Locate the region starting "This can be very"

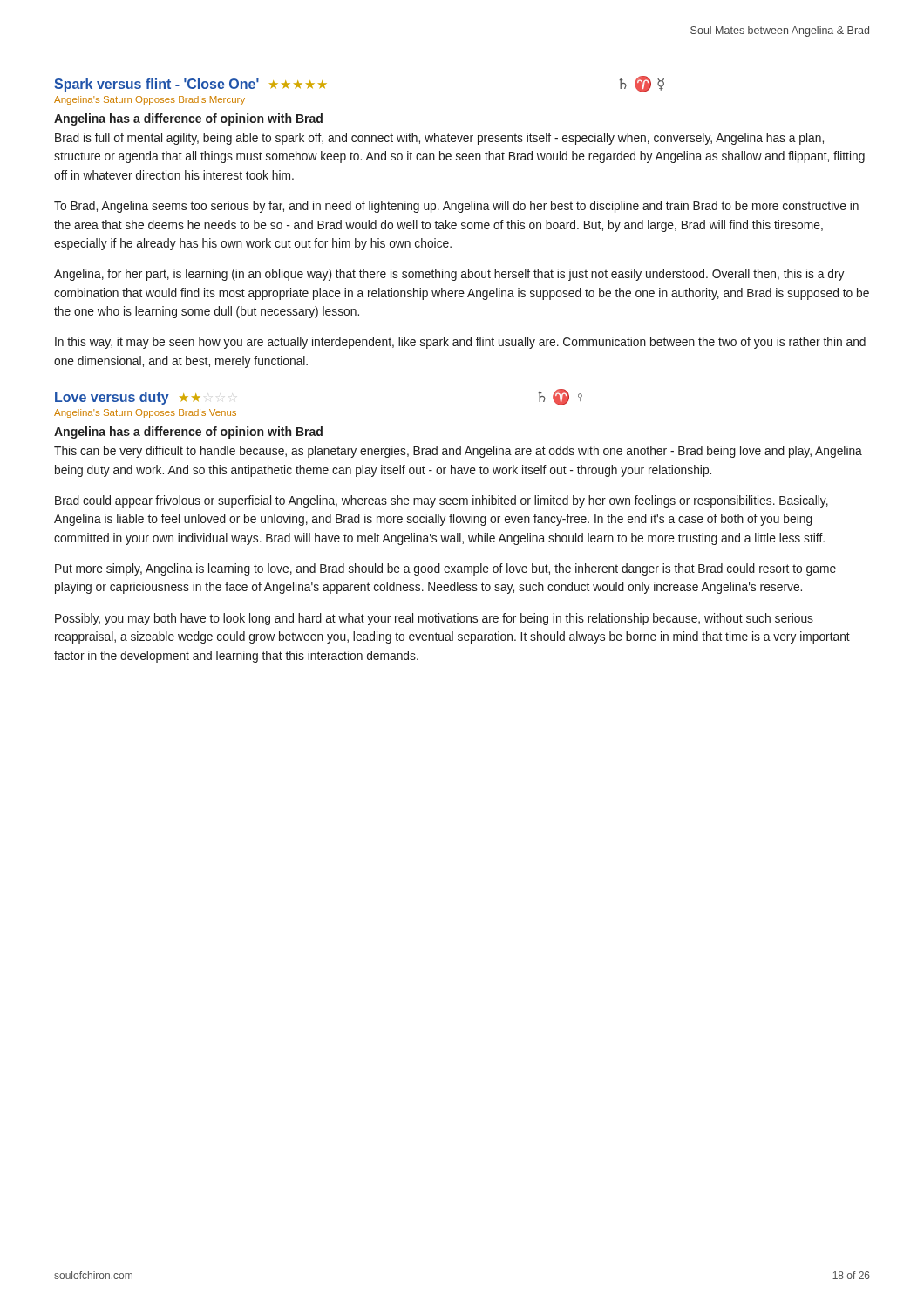click(458, 461)
